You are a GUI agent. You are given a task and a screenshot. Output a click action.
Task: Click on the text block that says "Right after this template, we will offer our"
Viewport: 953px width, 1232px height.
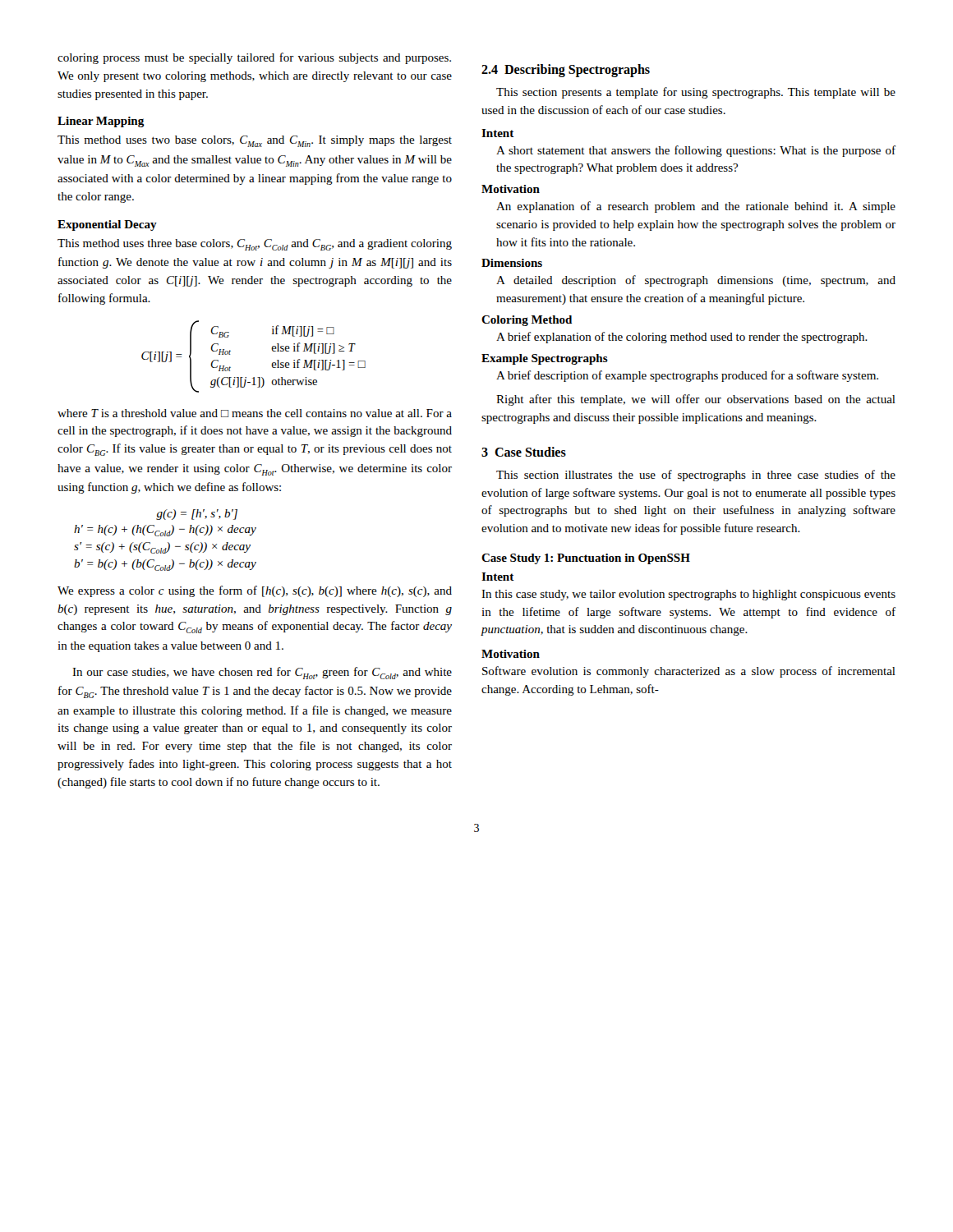688,408
